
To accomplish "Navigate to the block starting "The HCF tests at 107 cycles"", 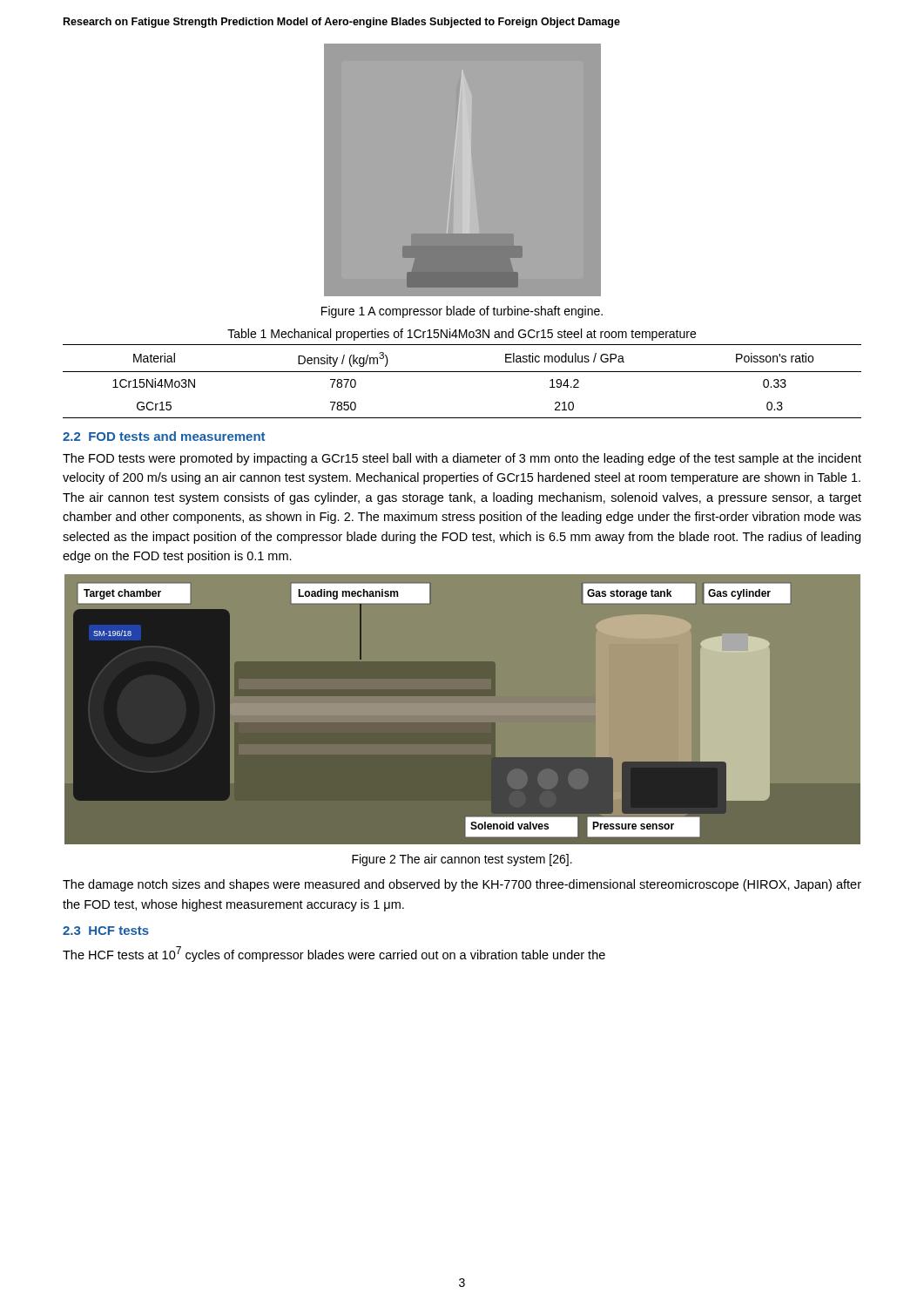I will (x=334, y=954).
